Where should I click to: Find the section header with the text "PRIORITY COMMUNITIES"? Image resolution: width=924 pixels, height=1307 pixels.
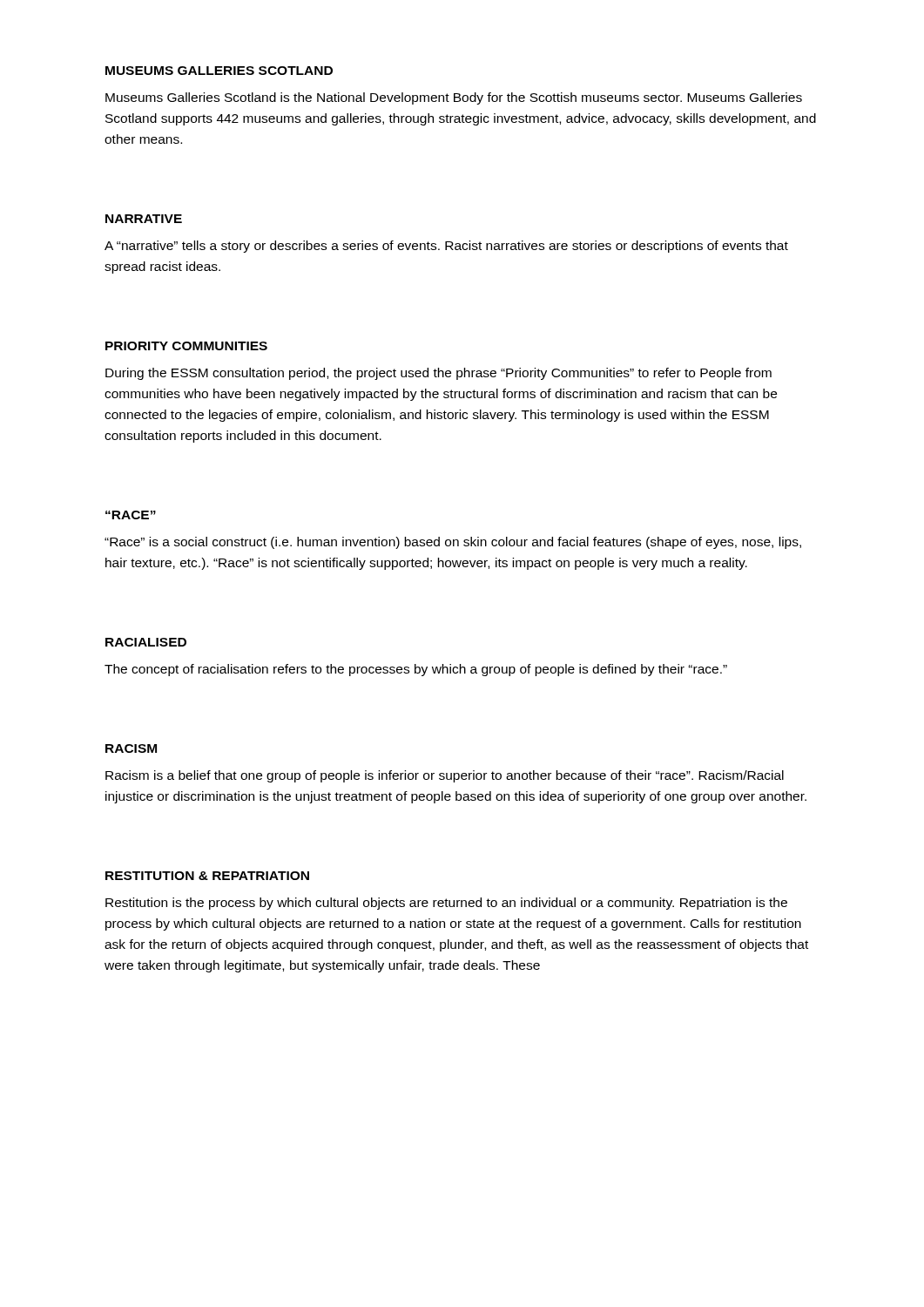click(186, 346)
